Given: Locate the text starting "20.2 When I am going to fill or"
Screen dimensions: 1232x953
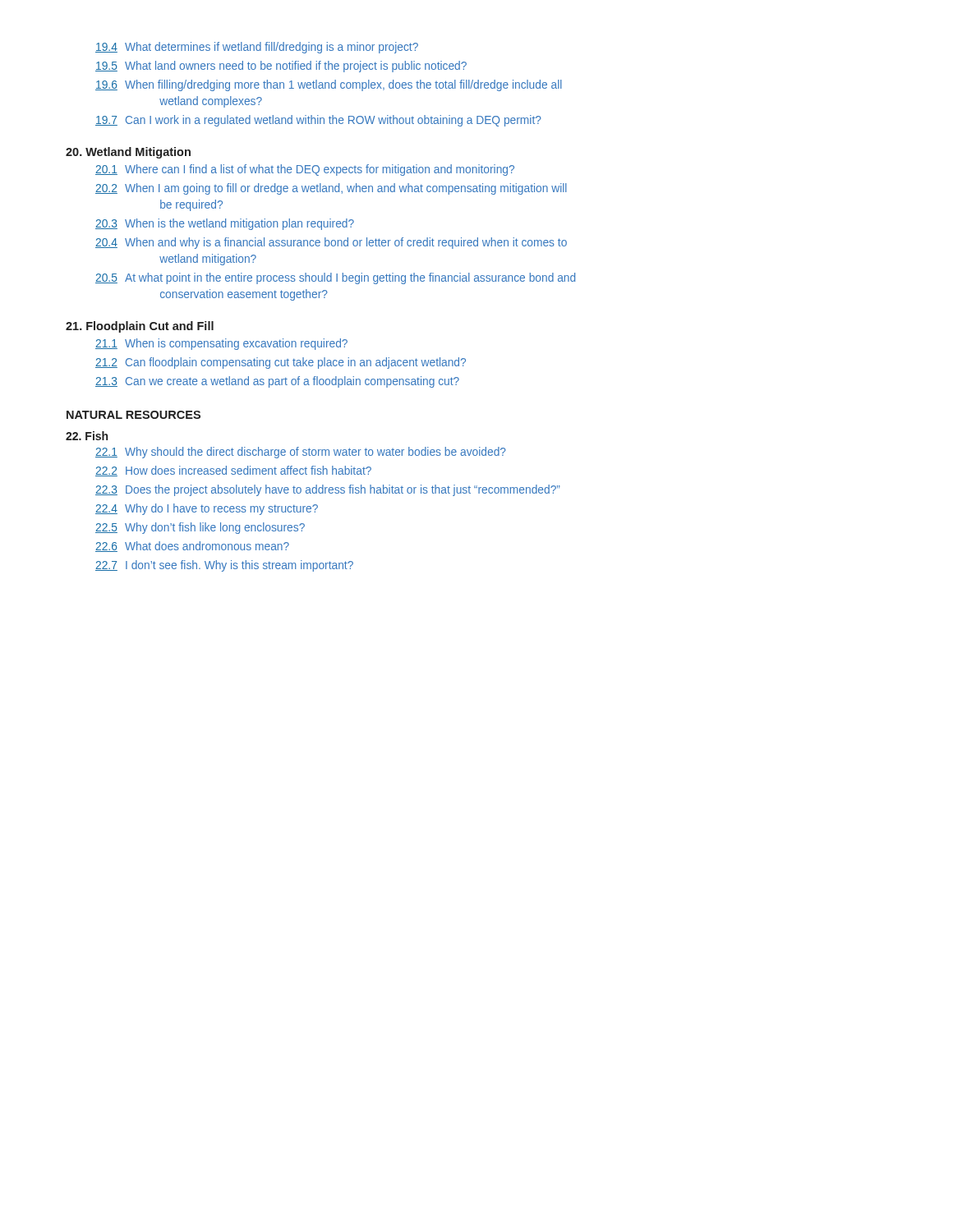Looking at the screenshot, I should click(331, 197).
